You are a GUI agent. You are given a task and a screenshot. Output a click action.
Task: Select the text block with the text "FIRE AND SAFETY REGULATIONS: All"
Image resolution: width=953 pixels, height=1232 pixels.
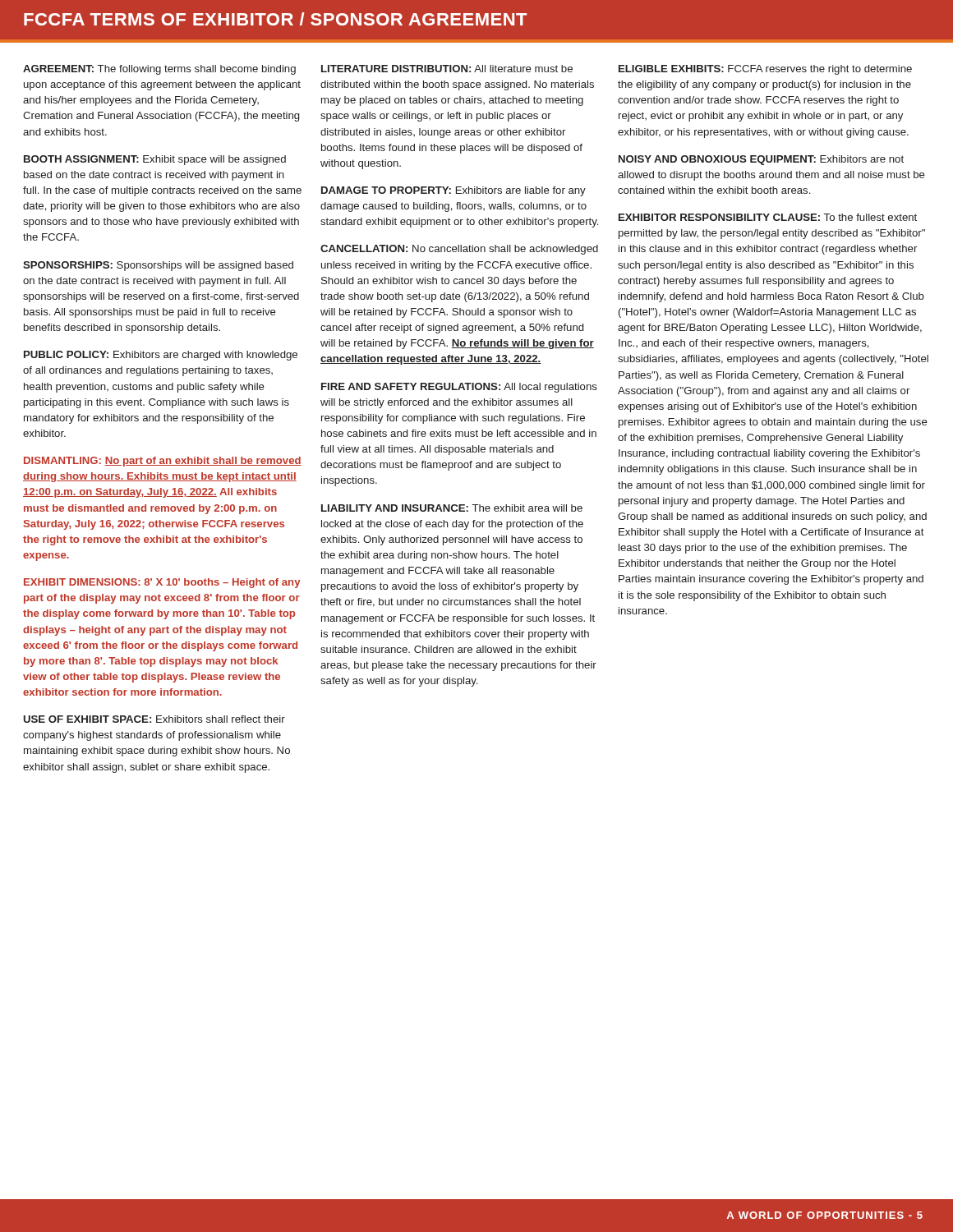coord(460,433)
